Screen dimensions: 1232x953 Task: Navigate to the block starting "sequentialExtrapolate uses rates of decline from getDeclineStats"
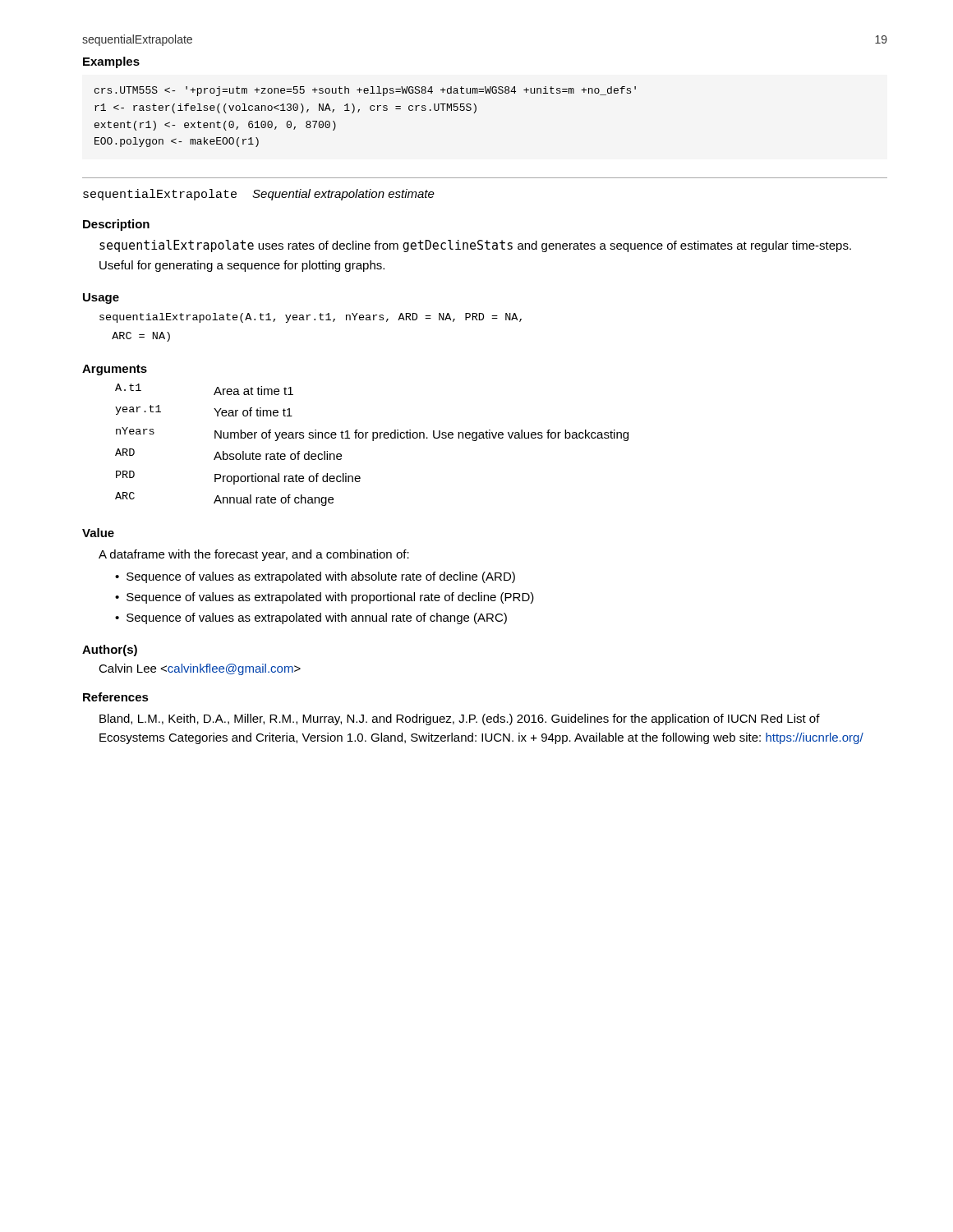[475, 255]
